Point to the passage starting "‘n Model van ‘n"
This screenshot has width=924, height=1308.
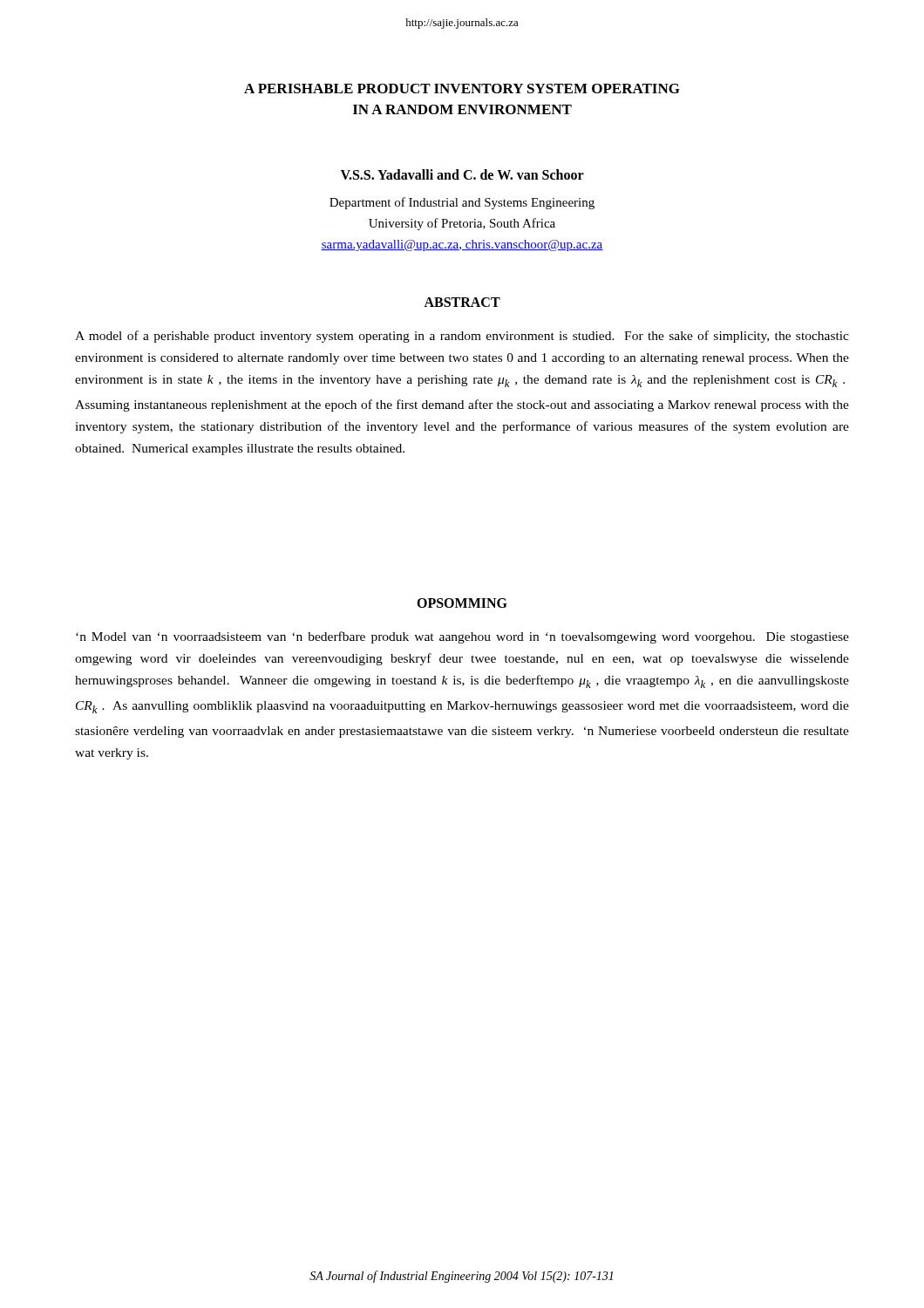[462, 694]
